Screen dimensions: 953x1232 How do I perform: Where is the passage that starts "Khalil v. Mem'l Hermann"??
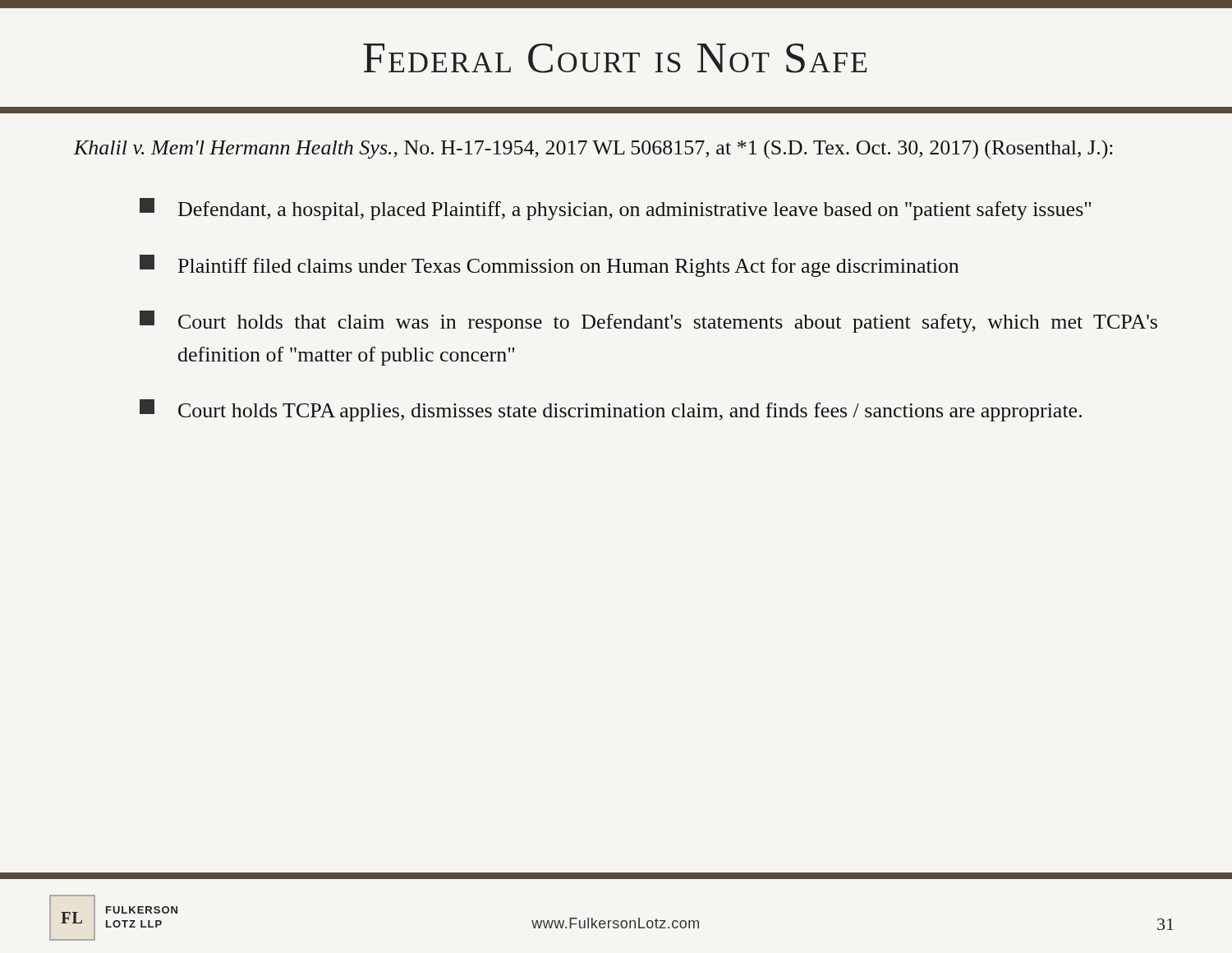pos(594,147)
